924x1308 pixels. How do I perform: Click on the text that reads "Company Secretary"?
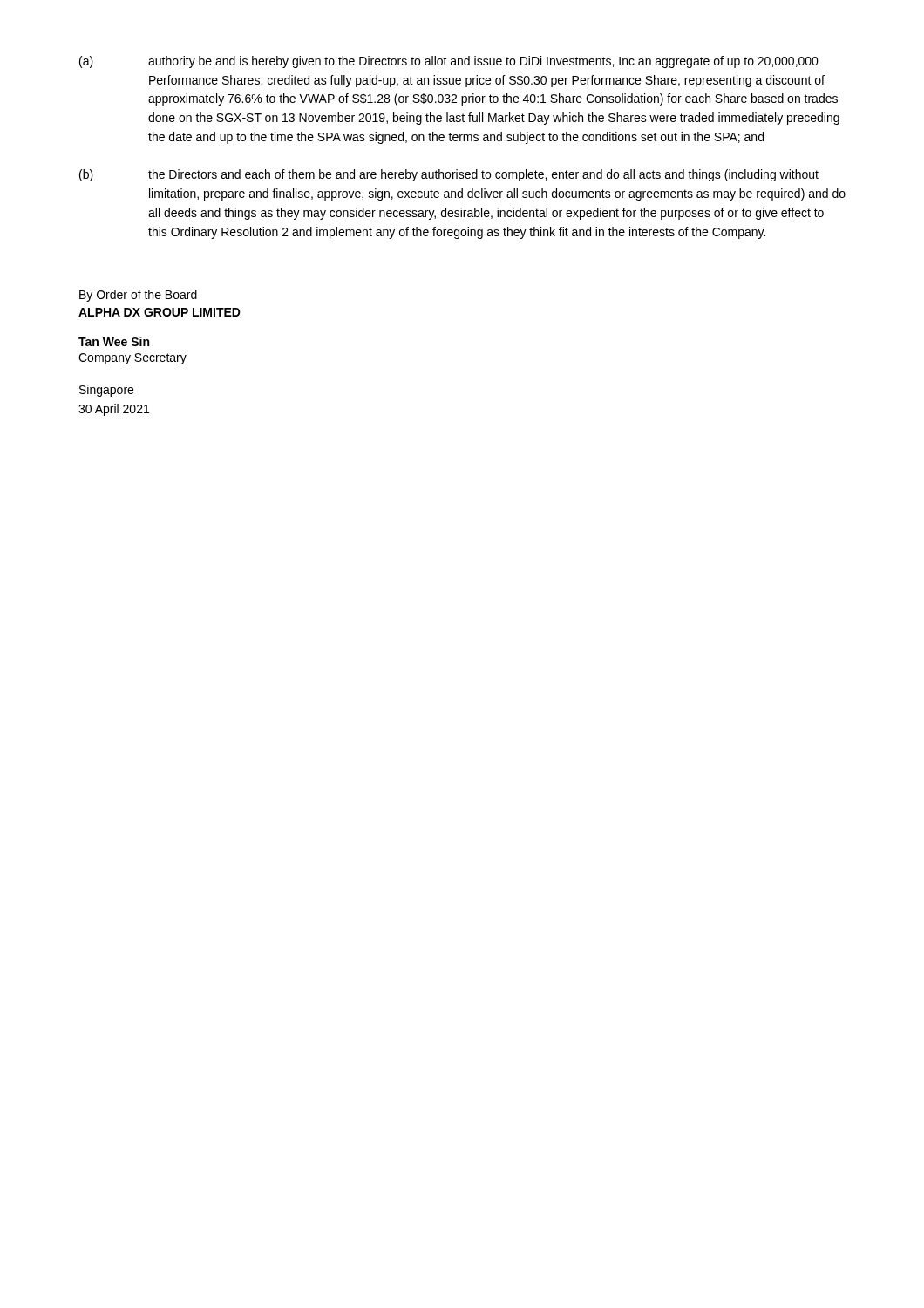click(132, 357)
